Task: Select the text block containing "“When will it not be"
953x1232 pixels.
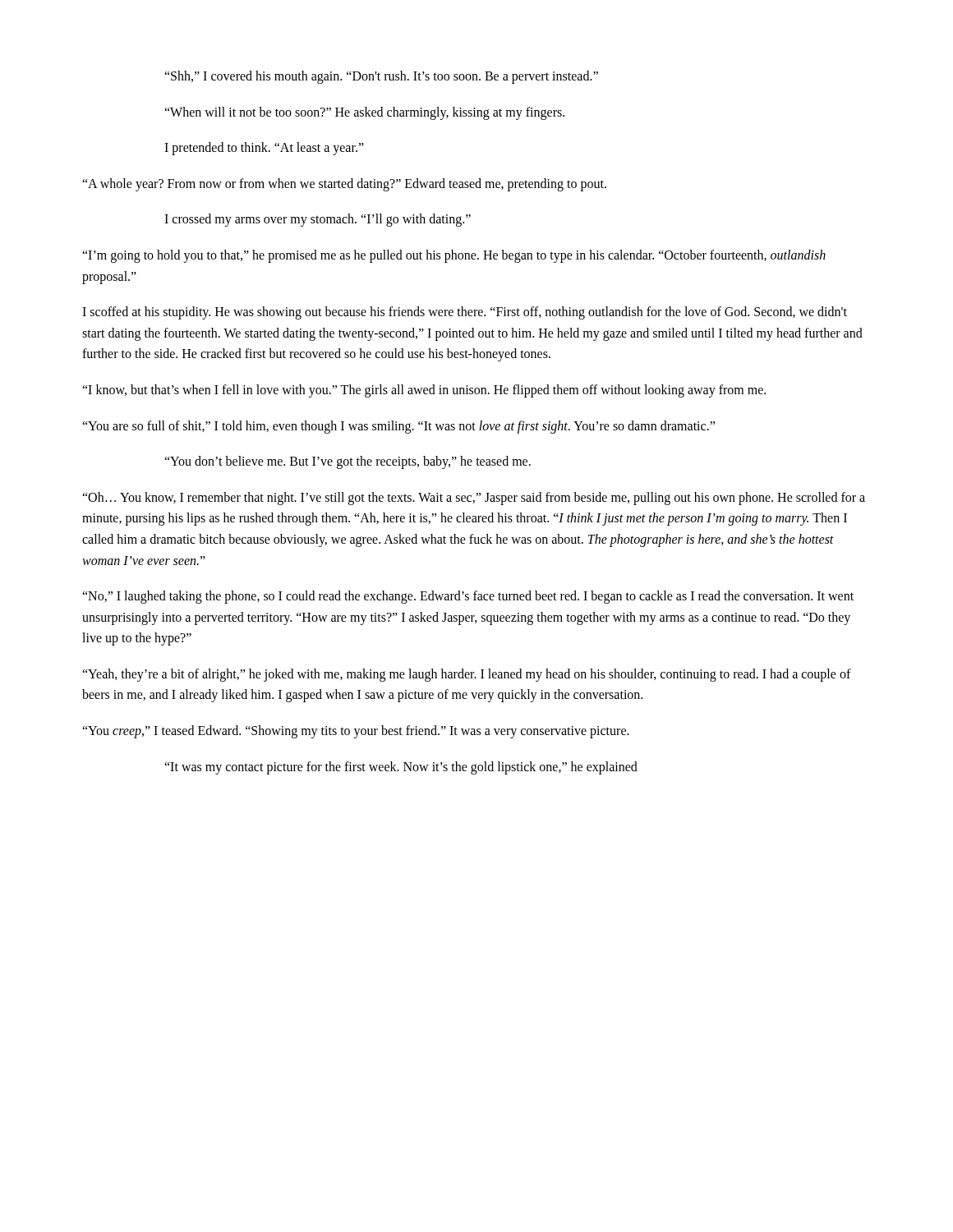Action: pos(365,112)
